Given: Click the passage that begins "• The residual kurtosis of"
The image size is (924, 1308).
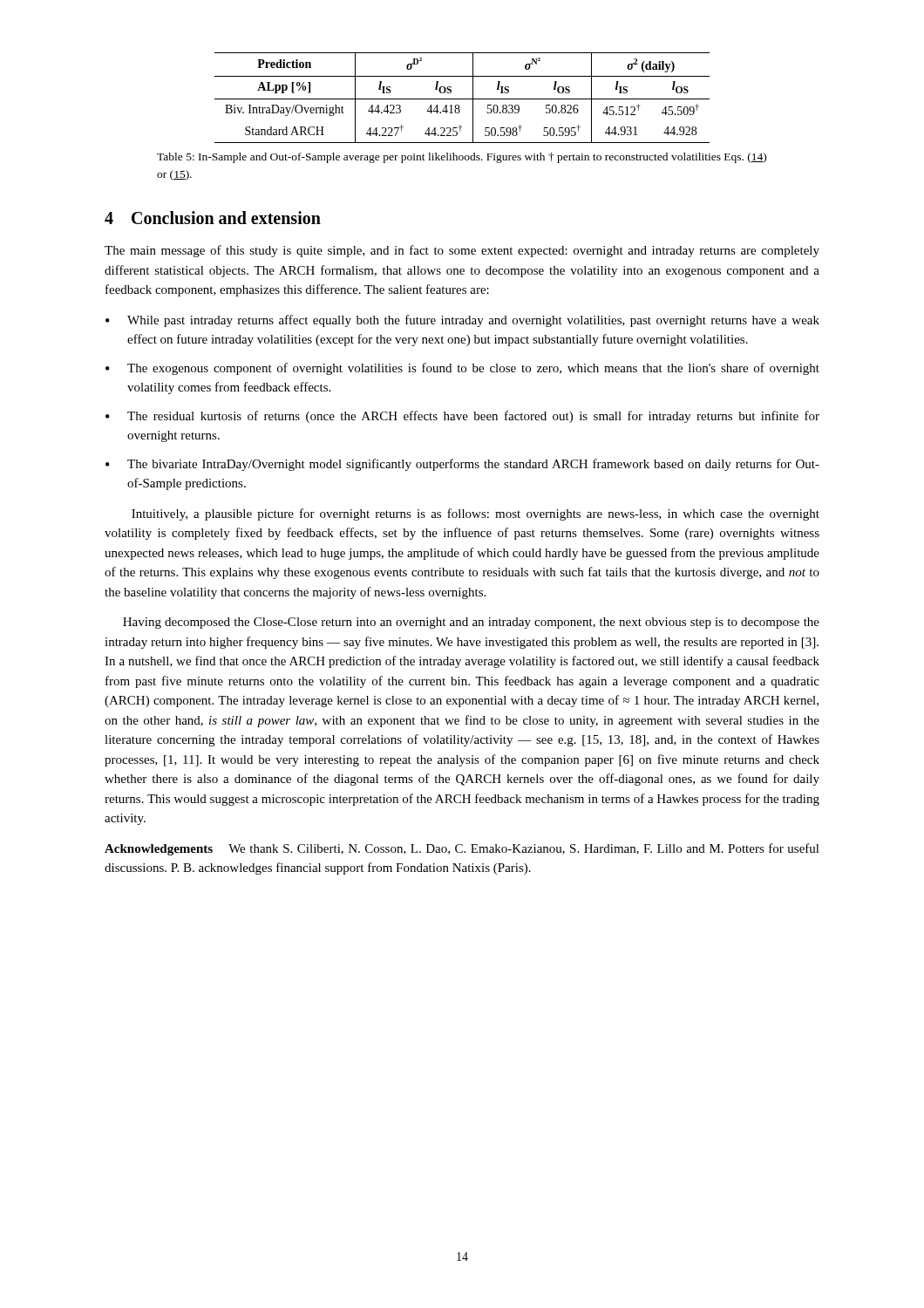Looking at the screenshot, I should [x=462, y=426].
